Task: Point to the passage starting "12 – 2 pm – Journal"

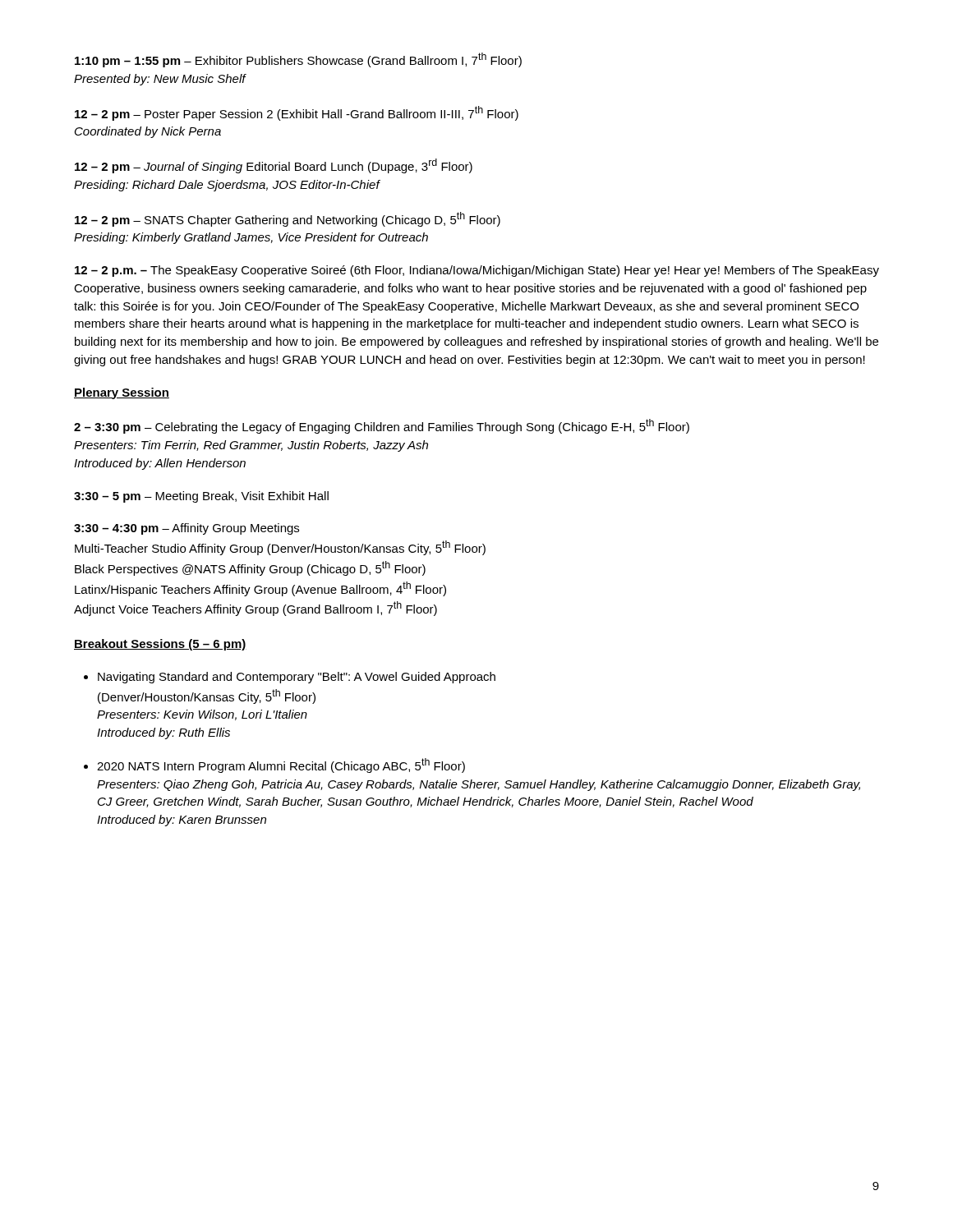Action: point(476,174)
